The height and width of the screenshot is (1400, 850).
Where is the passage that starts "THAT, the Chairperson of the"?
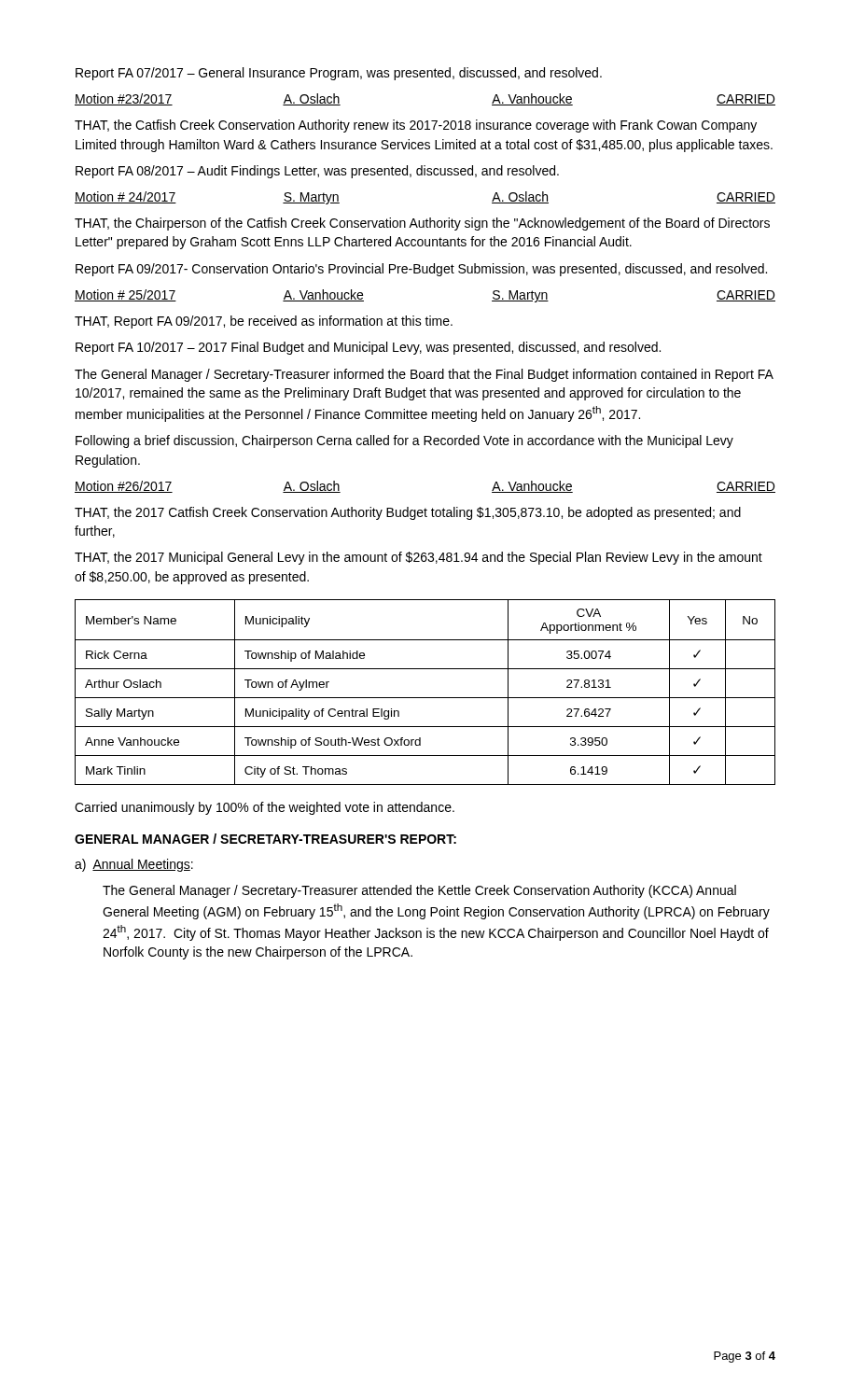coord(425,233)
